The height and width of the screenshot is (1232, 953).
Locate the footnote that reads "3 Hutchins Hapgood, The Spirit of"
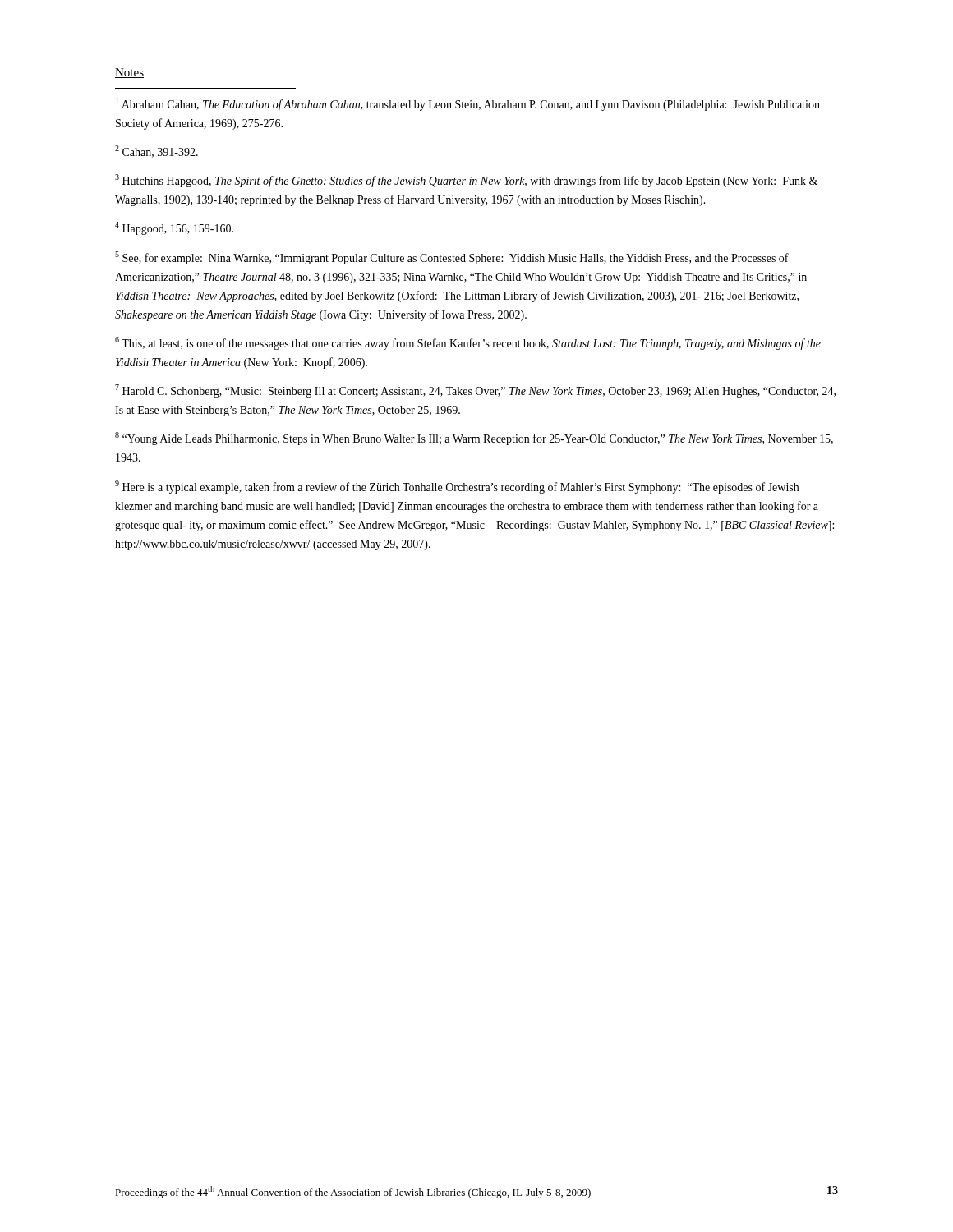(466, 190)
